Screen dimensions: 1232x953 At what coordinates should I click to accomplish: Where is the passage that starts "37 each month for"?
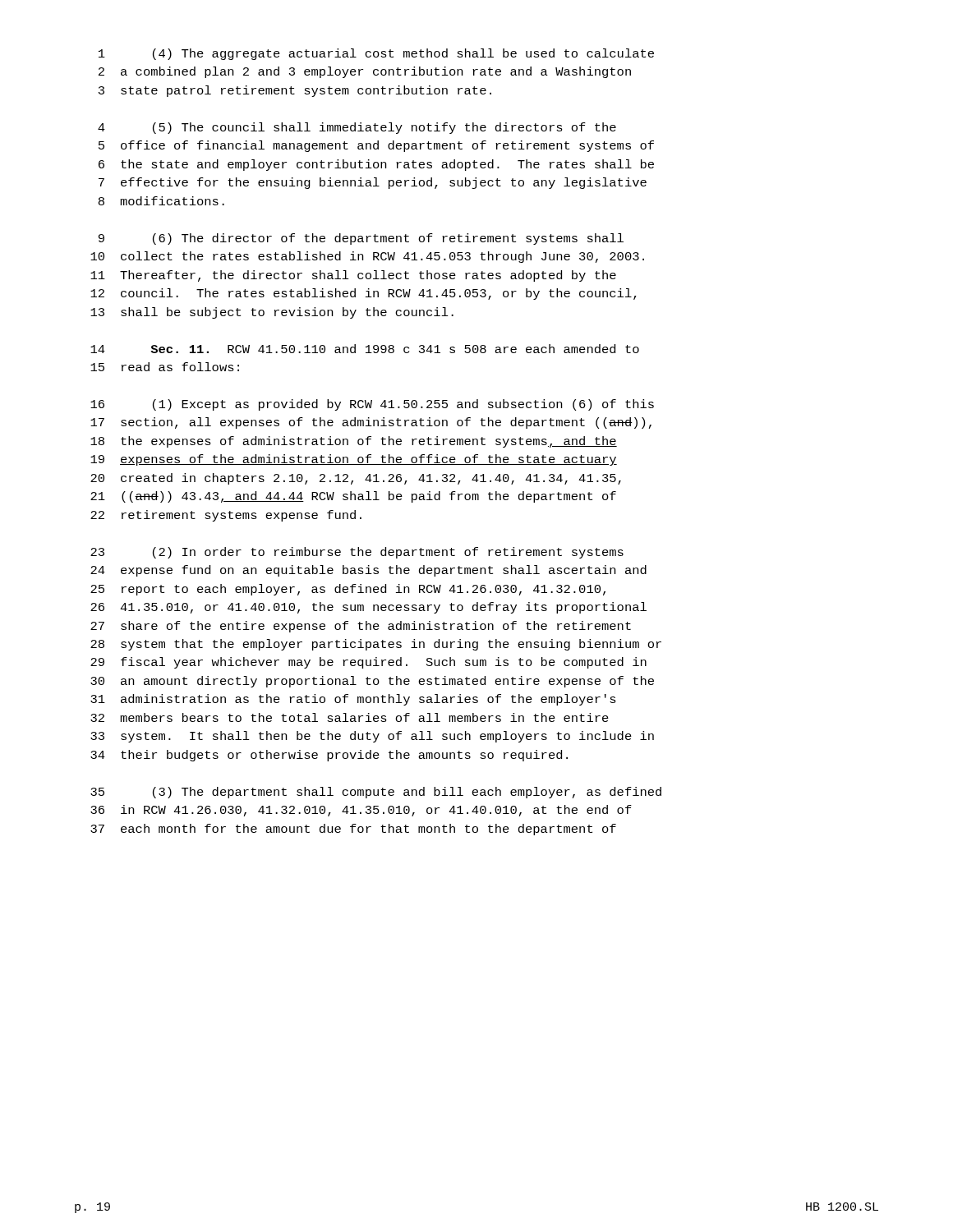476,830
